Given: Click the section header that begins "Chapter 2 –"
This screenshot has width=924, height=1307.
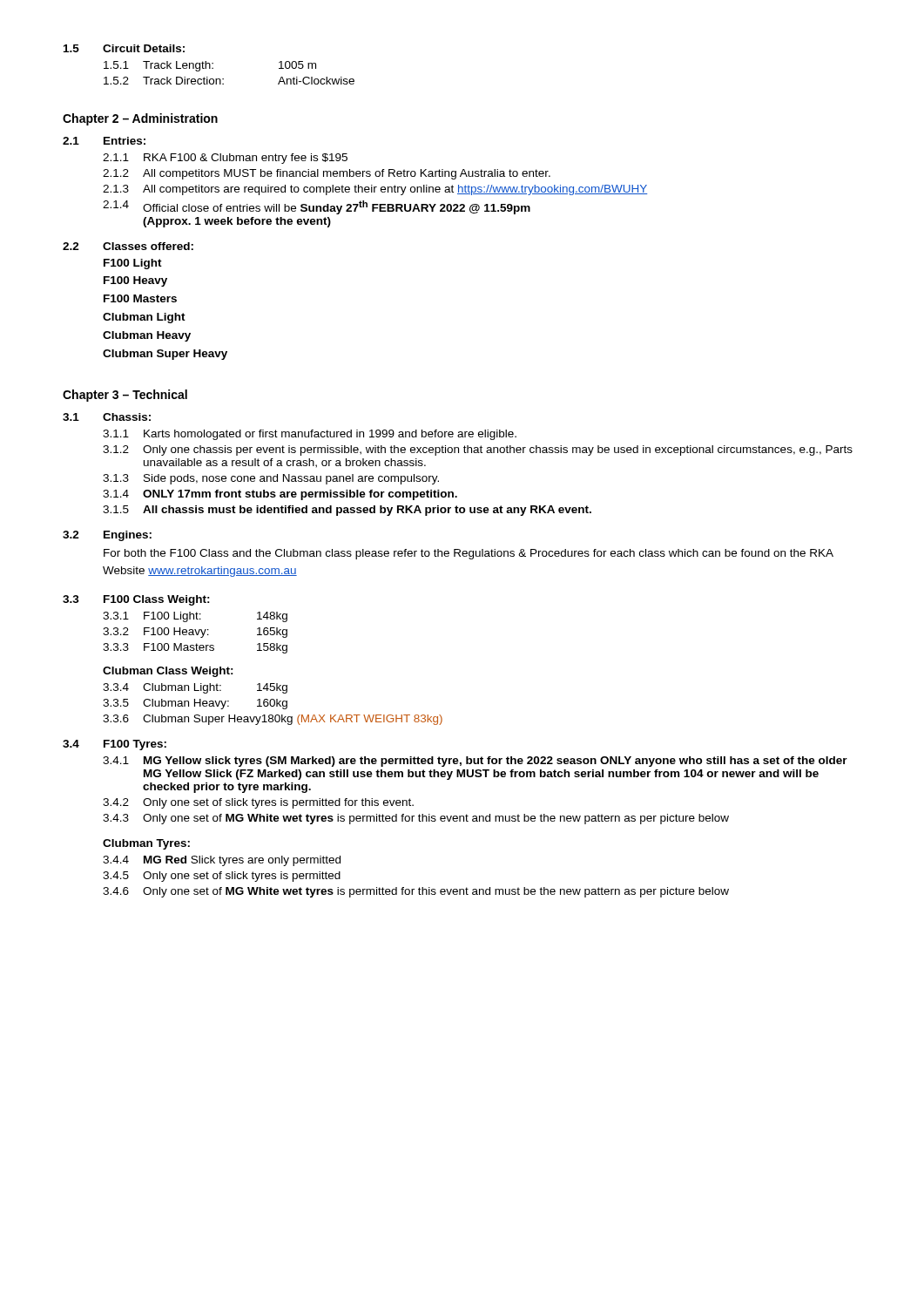Looking at the screenshot, I should tap(140, 118).
